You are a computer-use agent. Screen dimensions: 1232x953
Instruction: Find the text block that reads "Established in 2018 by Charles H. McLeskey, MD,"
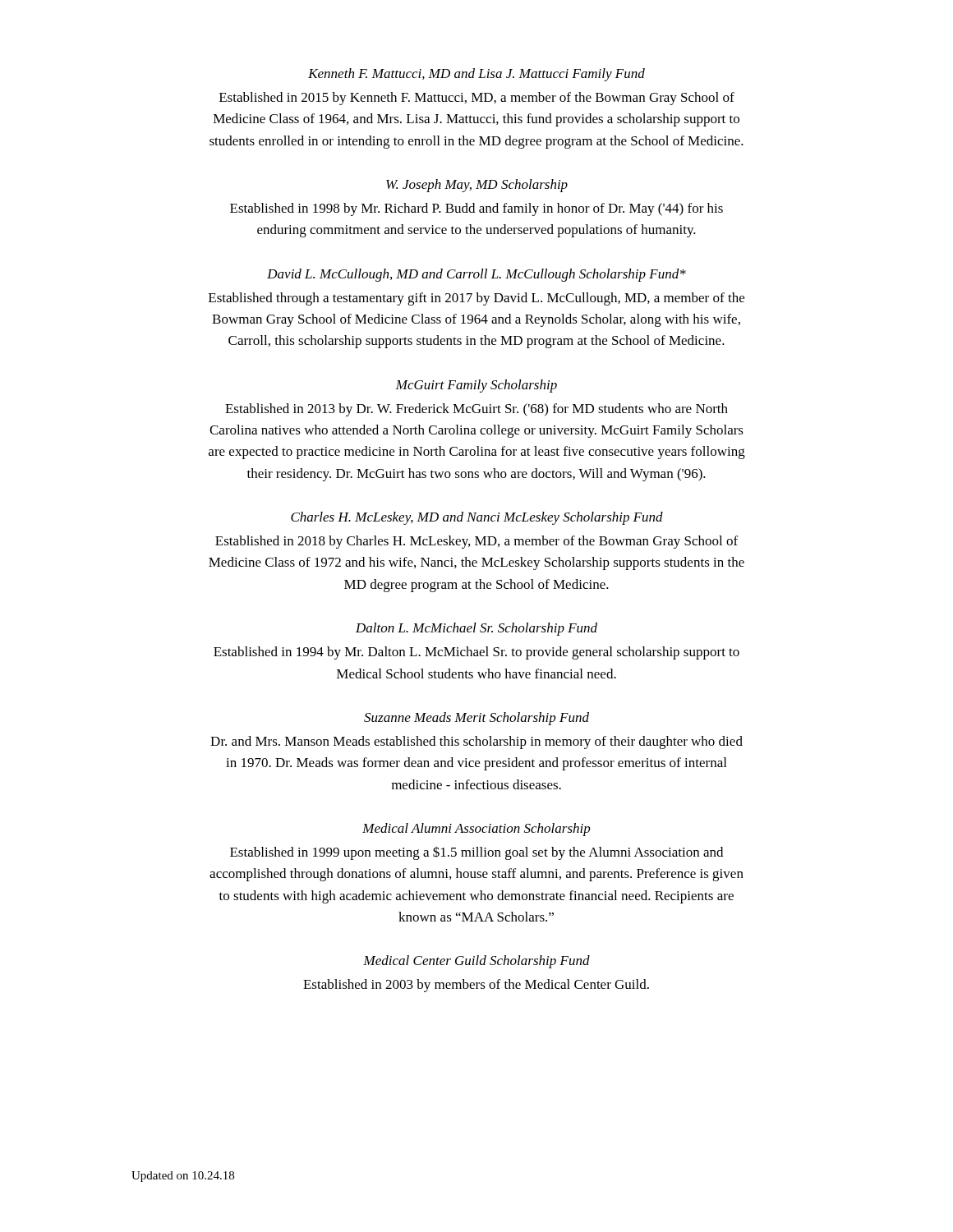(x=476, y=563)
